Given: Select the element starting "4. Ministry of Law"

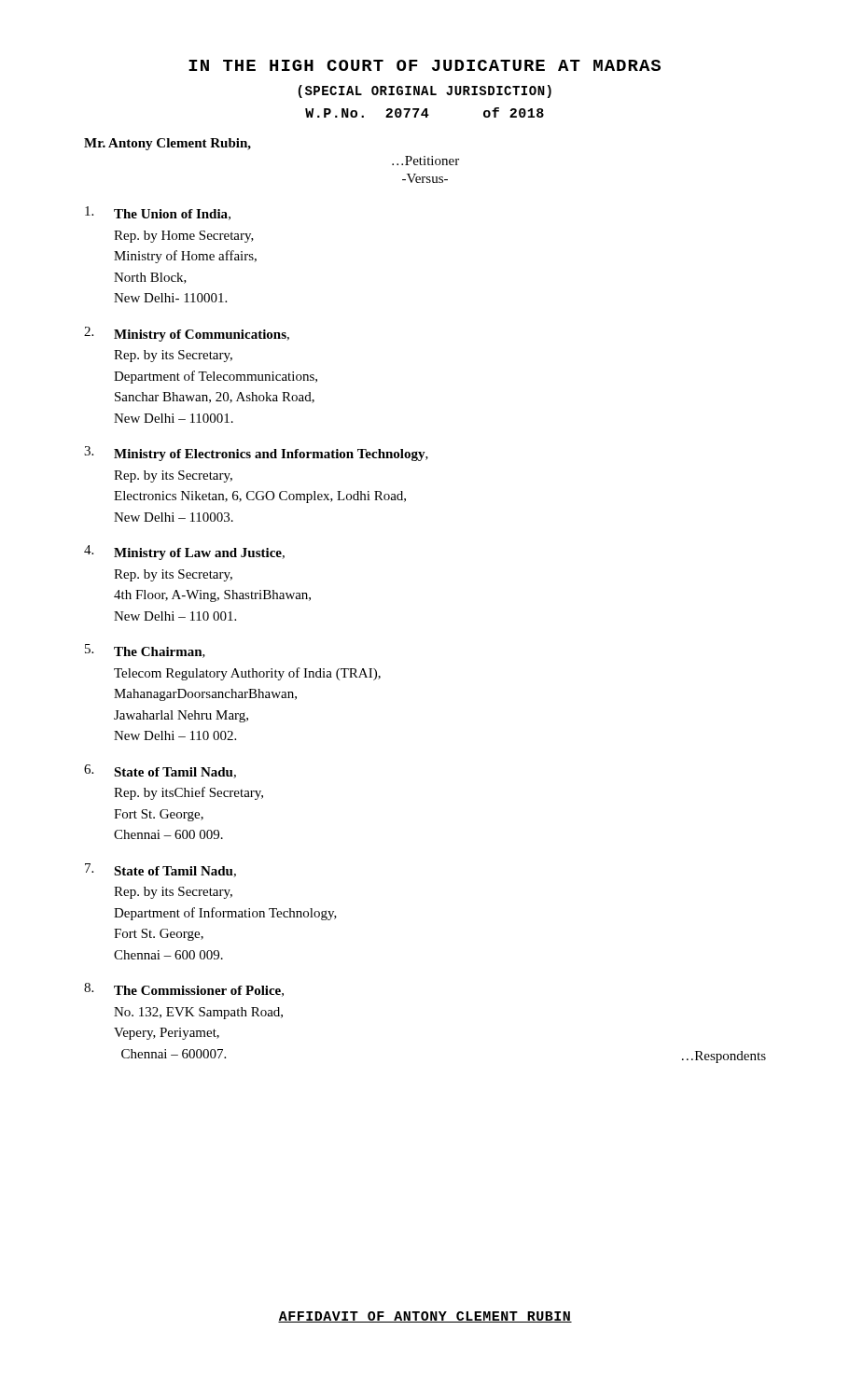Looking at the screenshot, I should coord(198,584).
